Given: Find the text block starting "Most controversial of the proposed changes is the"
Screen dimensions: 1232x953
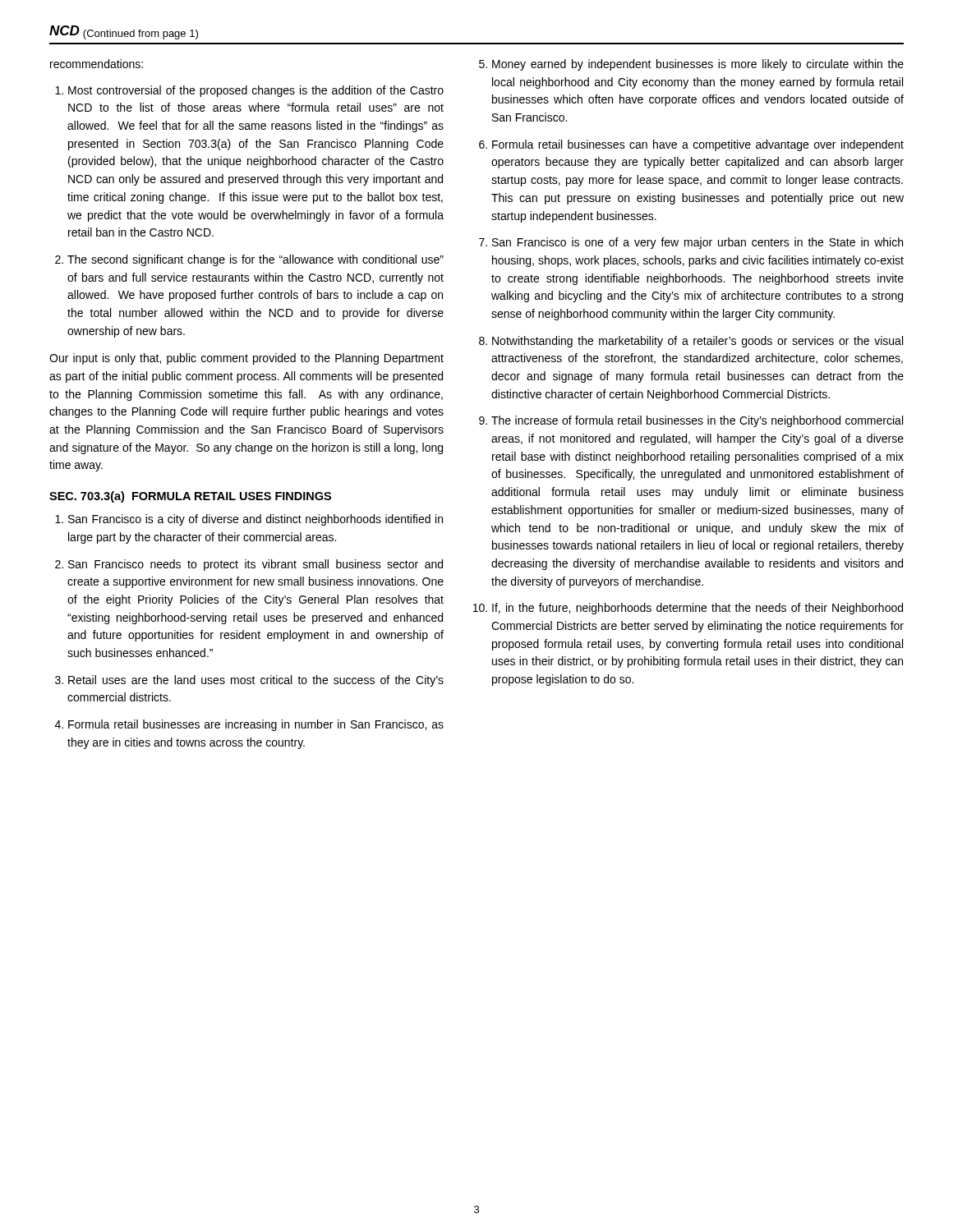Looking at the screenshot, I should [255, 161].
